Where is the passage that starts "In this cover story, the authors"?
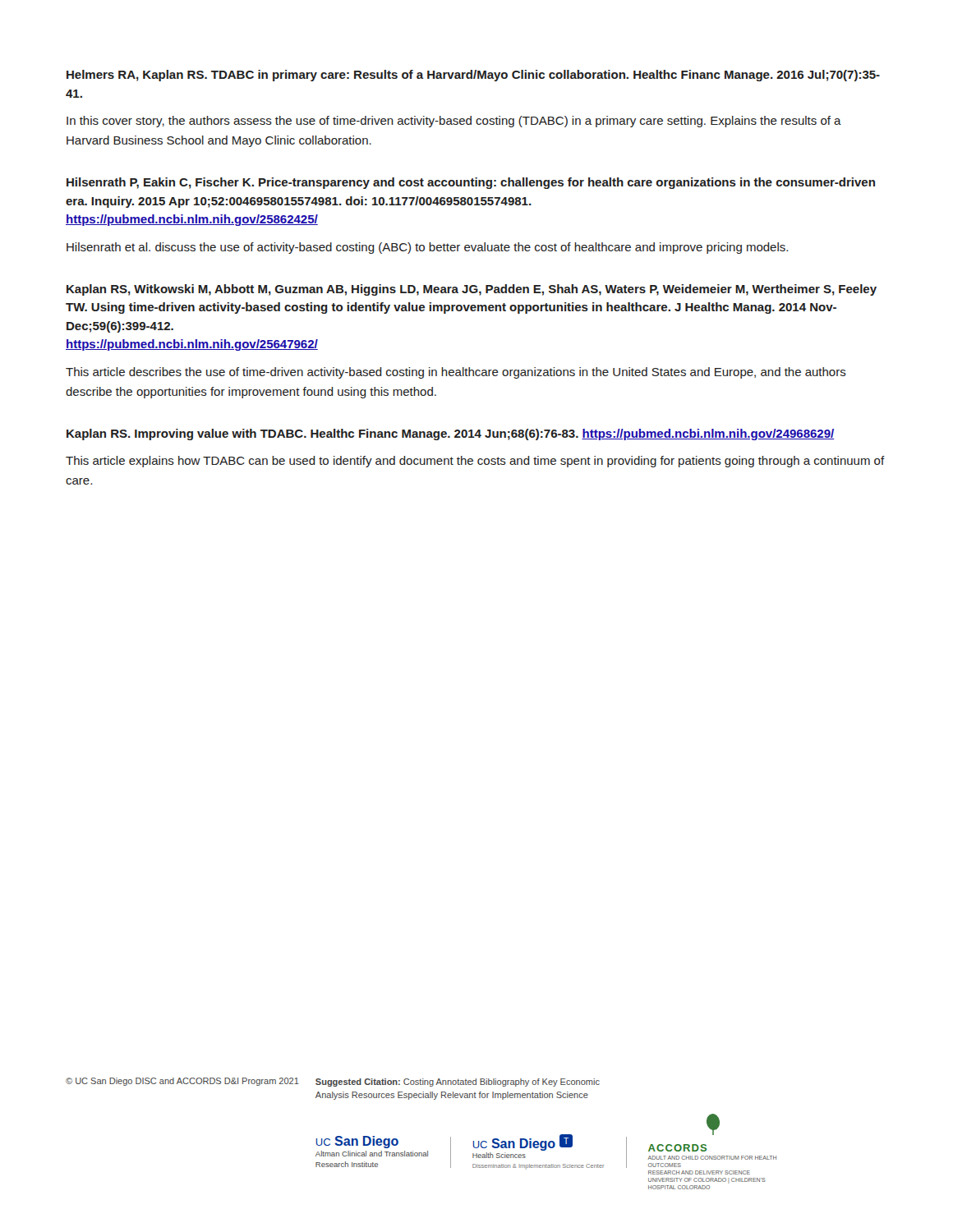The image size is (953, 1232). 453,130
